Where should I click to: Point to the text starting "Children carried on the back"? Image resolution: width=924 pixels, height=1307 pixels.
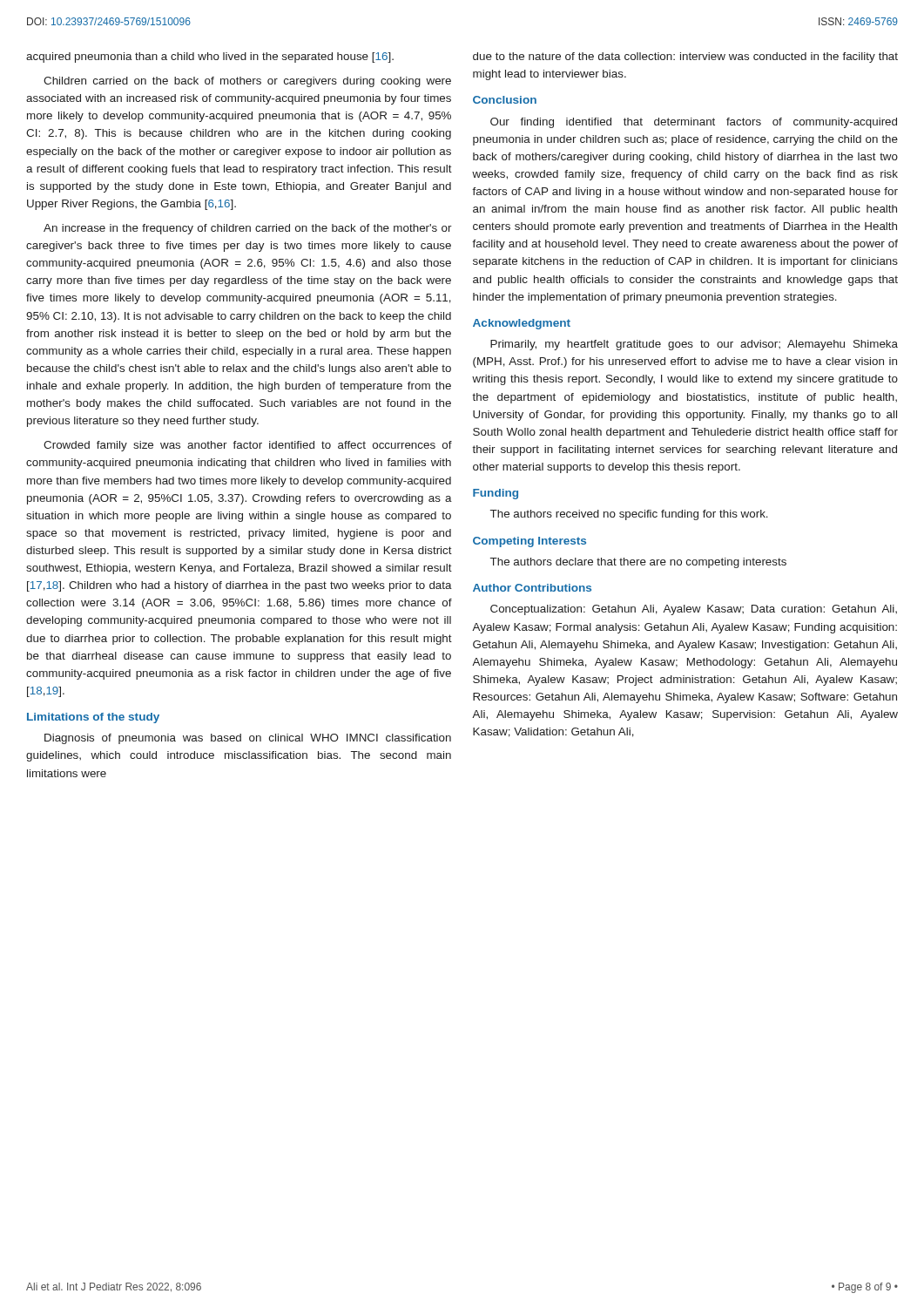[239, 143]
